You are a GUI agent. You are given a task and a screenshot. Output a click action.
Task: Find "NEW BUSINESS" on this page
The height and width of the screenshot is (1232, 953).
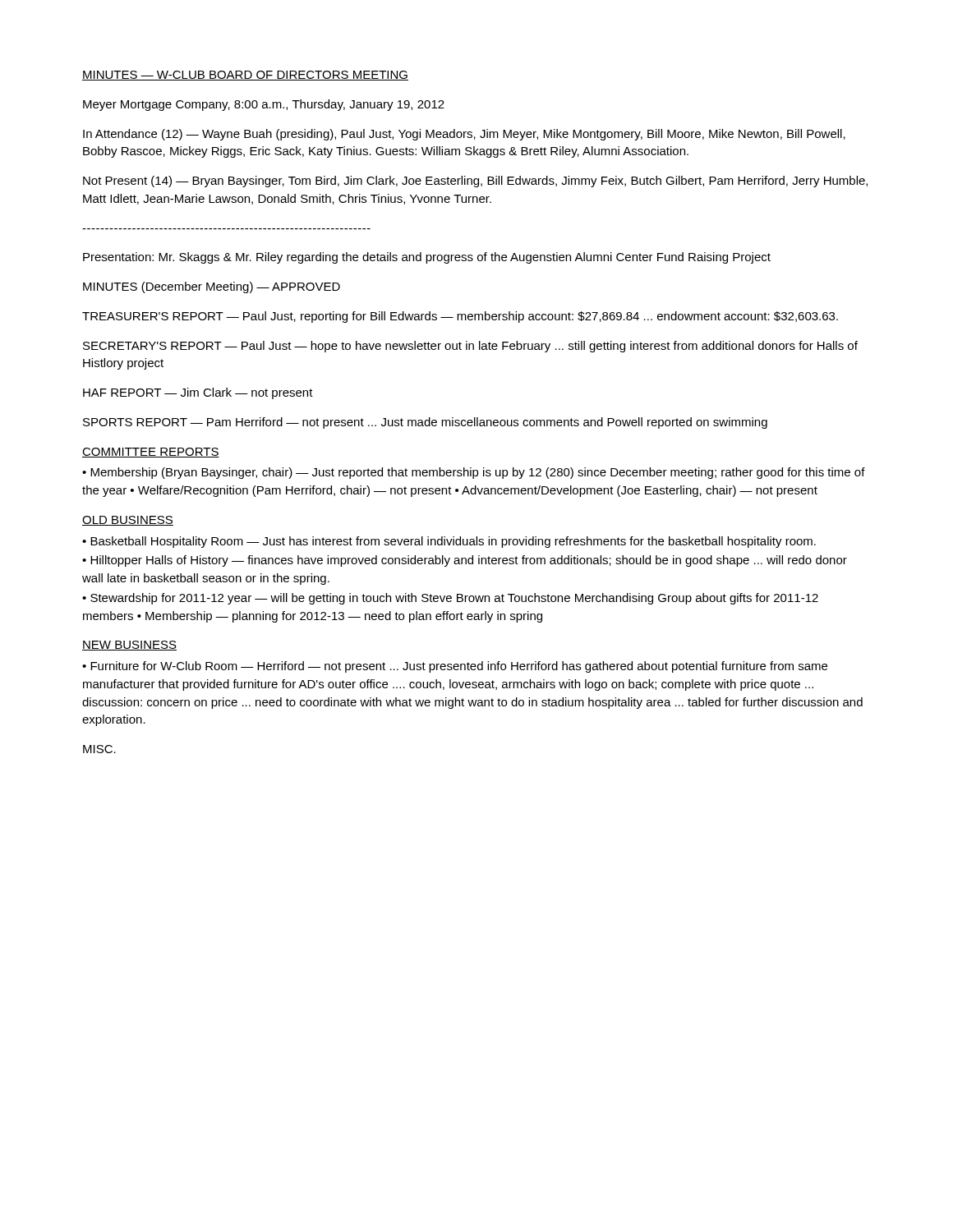point(129,645)
